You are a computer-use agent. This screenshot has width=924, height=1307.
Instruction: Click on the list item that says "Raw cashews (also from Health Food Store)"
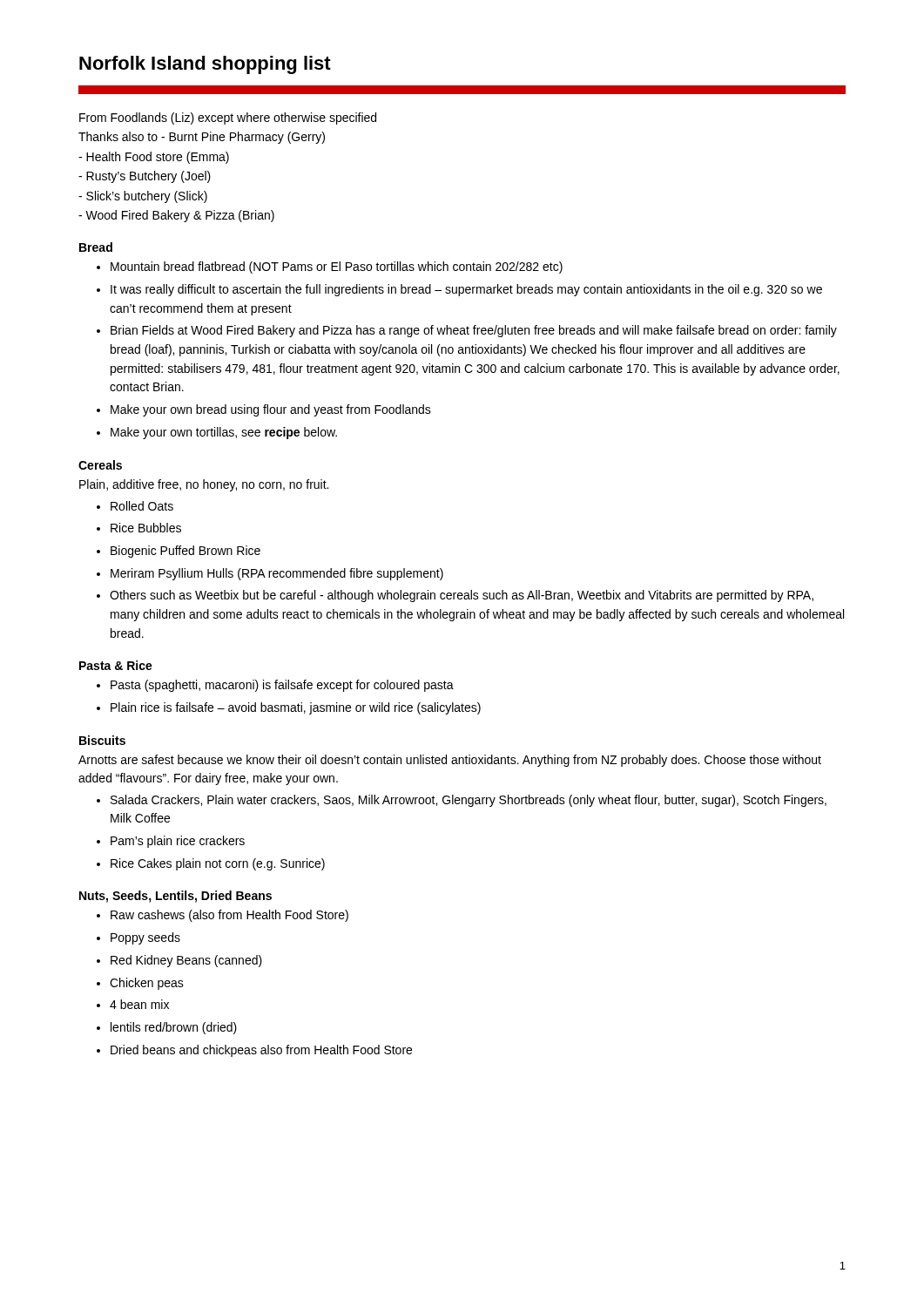pos(223,916)
